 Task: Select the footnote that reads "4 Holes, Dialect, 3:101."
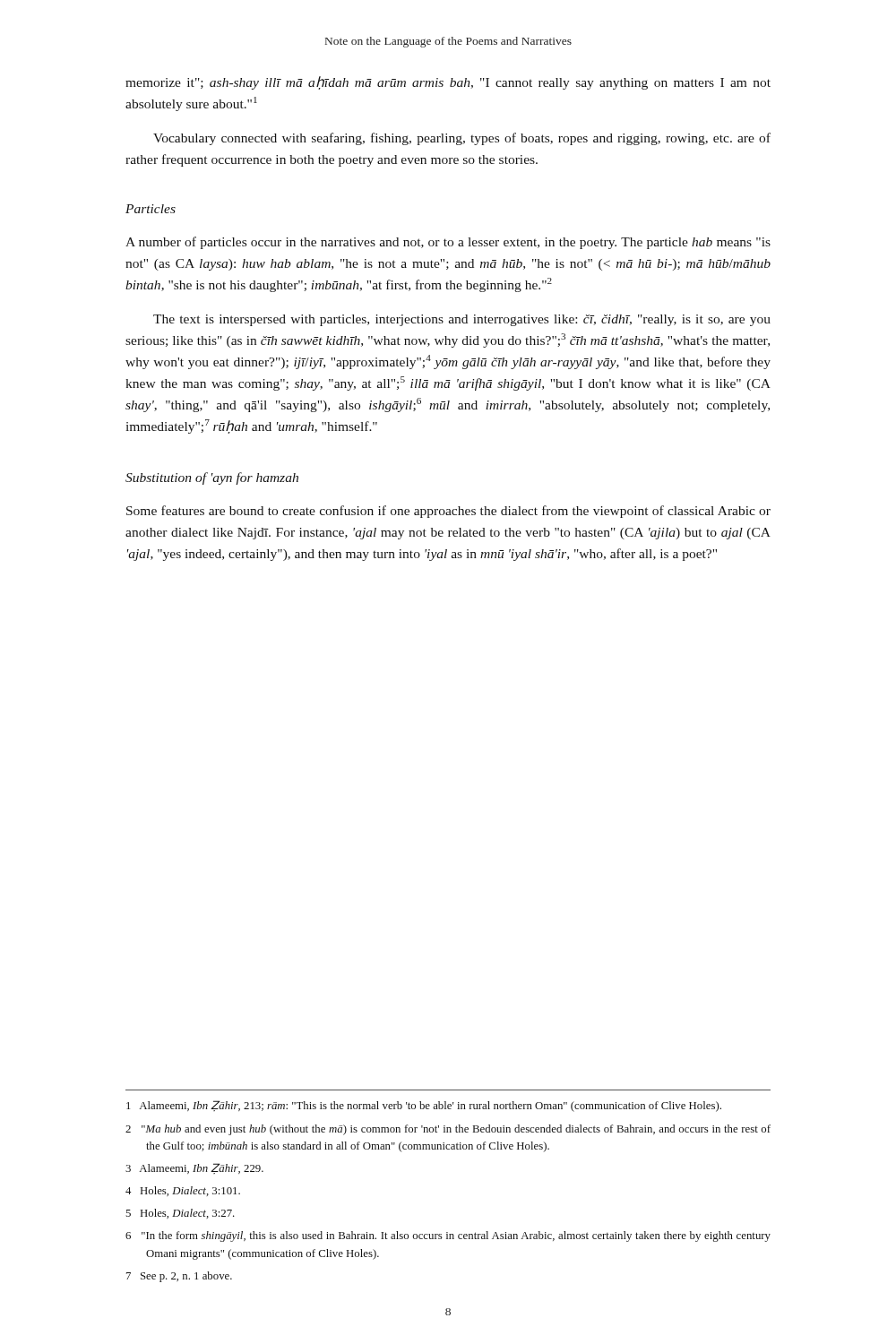click(183, 1191)
